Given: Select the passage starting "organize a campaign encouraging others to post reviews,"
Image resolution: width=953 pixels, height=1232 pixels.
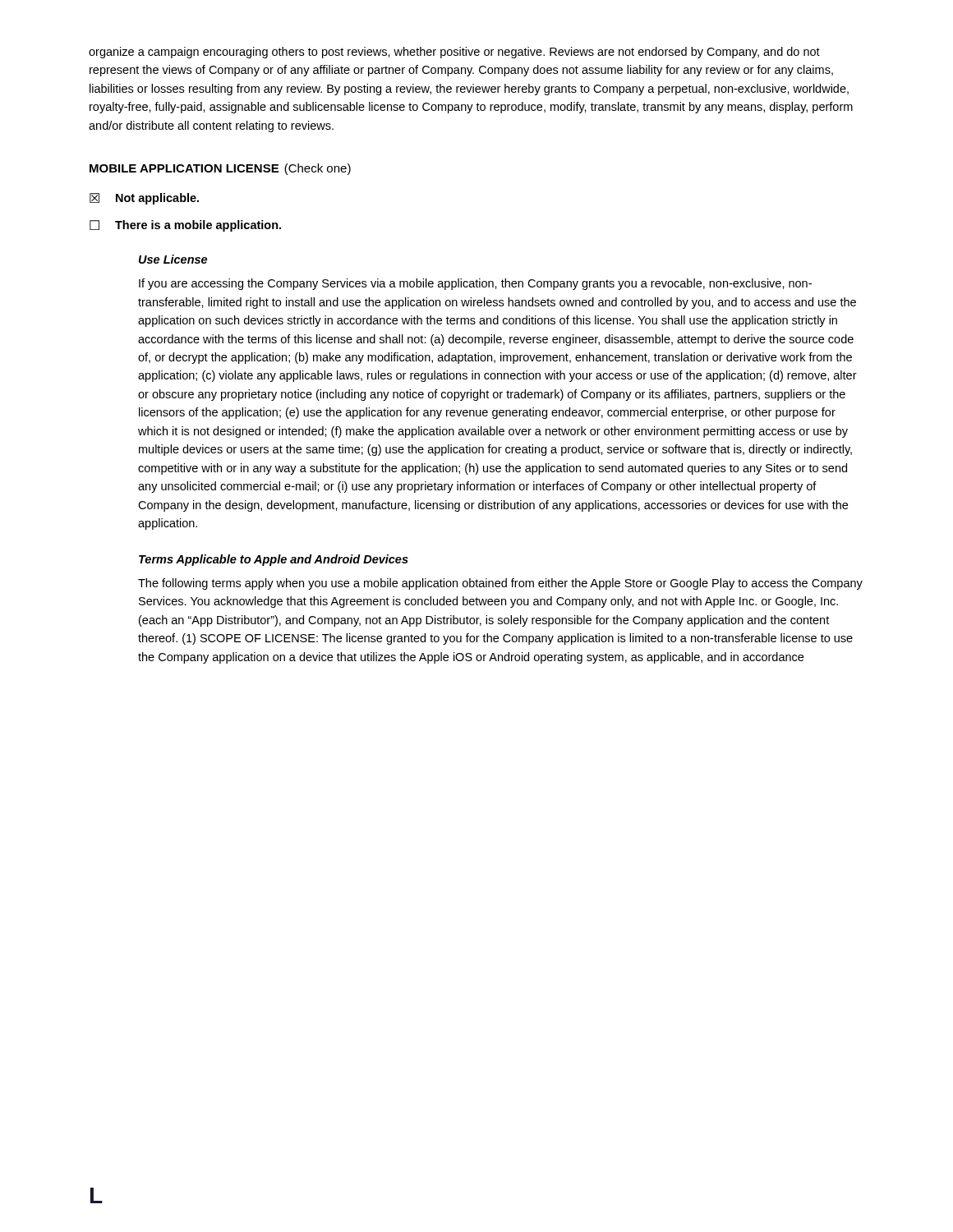Looking at the screenshot, I should click(x=476, y=89).
